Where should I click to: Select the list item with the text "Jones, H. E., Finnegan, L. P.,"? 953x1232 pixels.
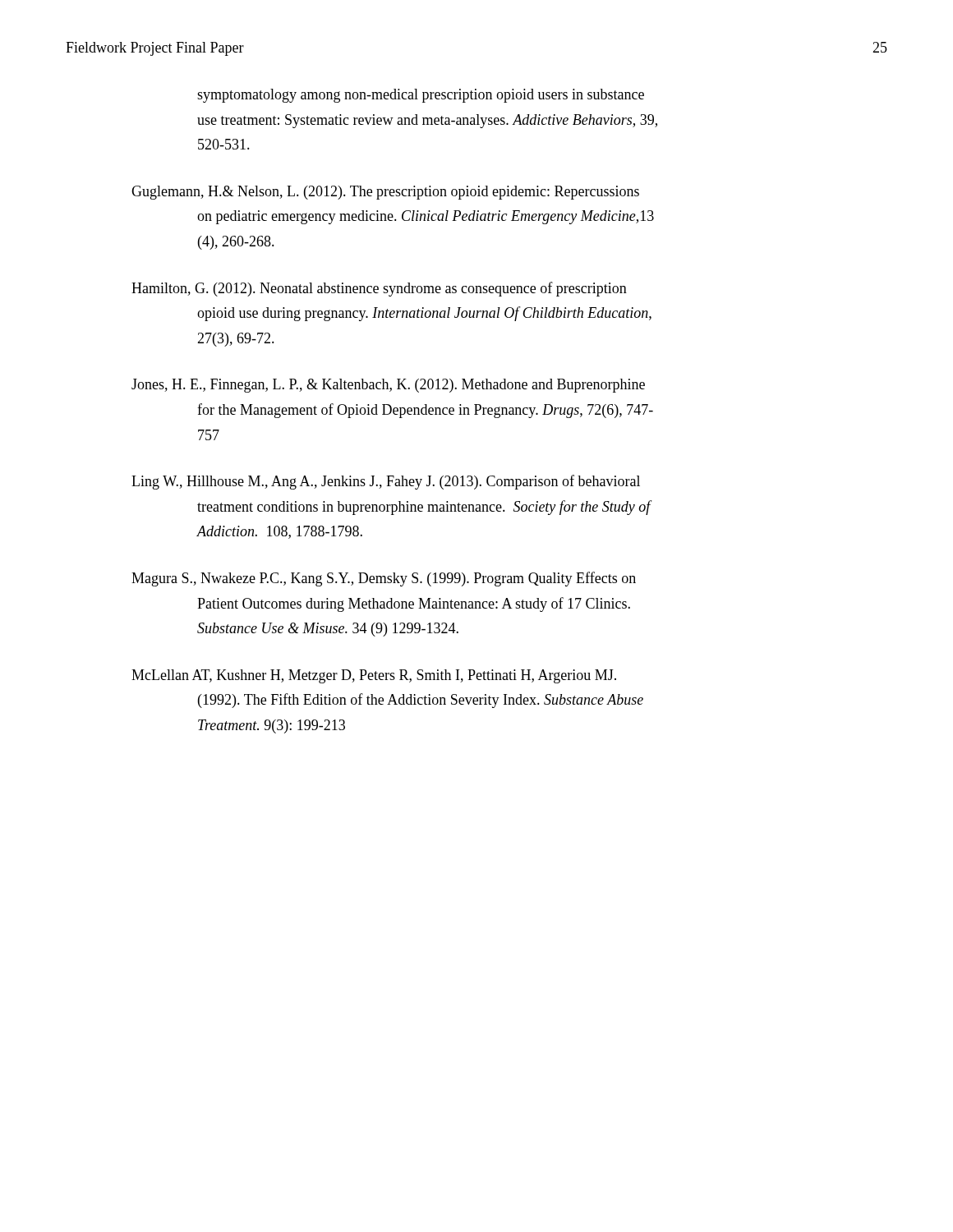coord(476,410)
